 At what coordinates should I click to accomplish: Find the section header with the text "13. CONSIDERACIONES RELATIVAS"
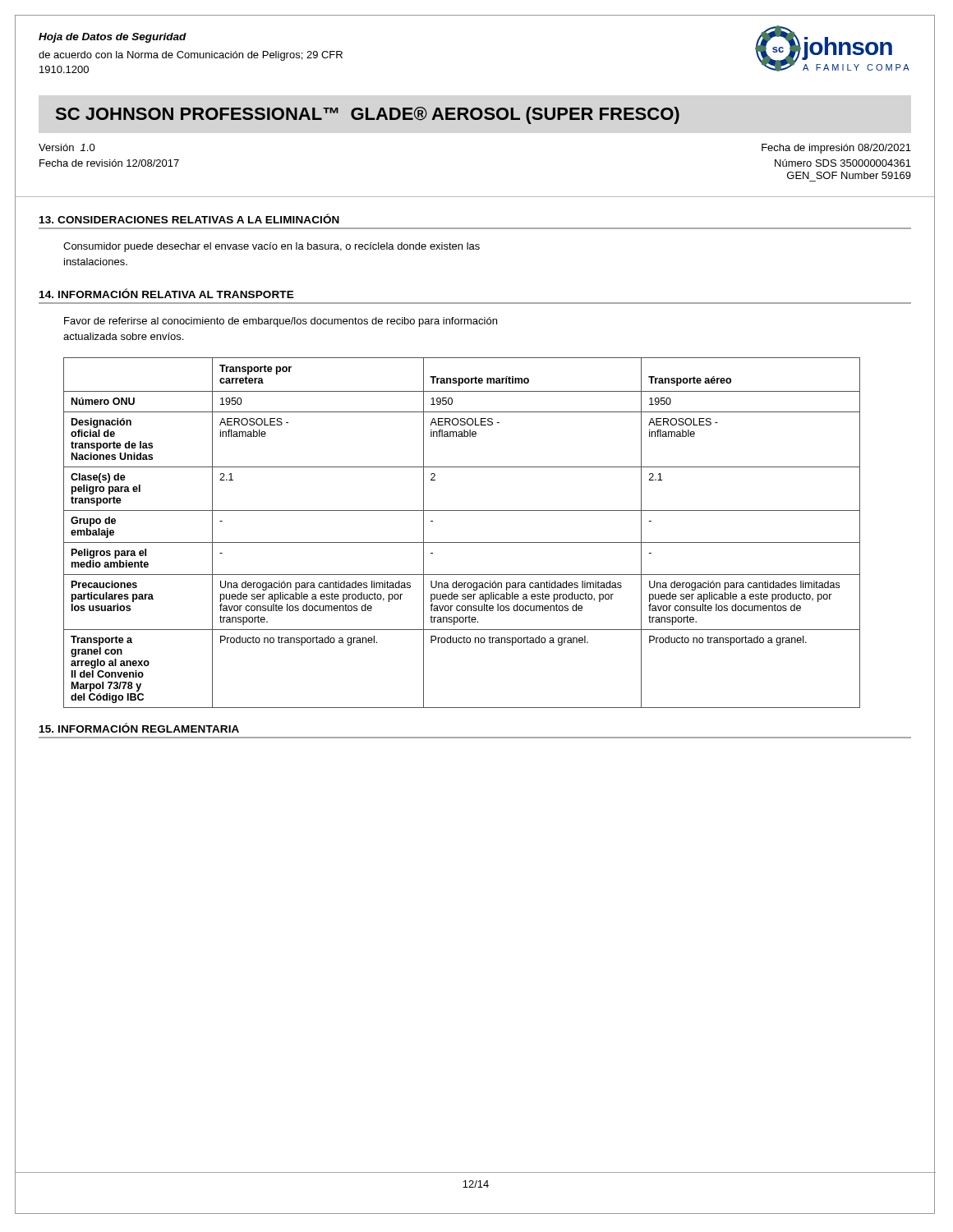coord(475,220)
